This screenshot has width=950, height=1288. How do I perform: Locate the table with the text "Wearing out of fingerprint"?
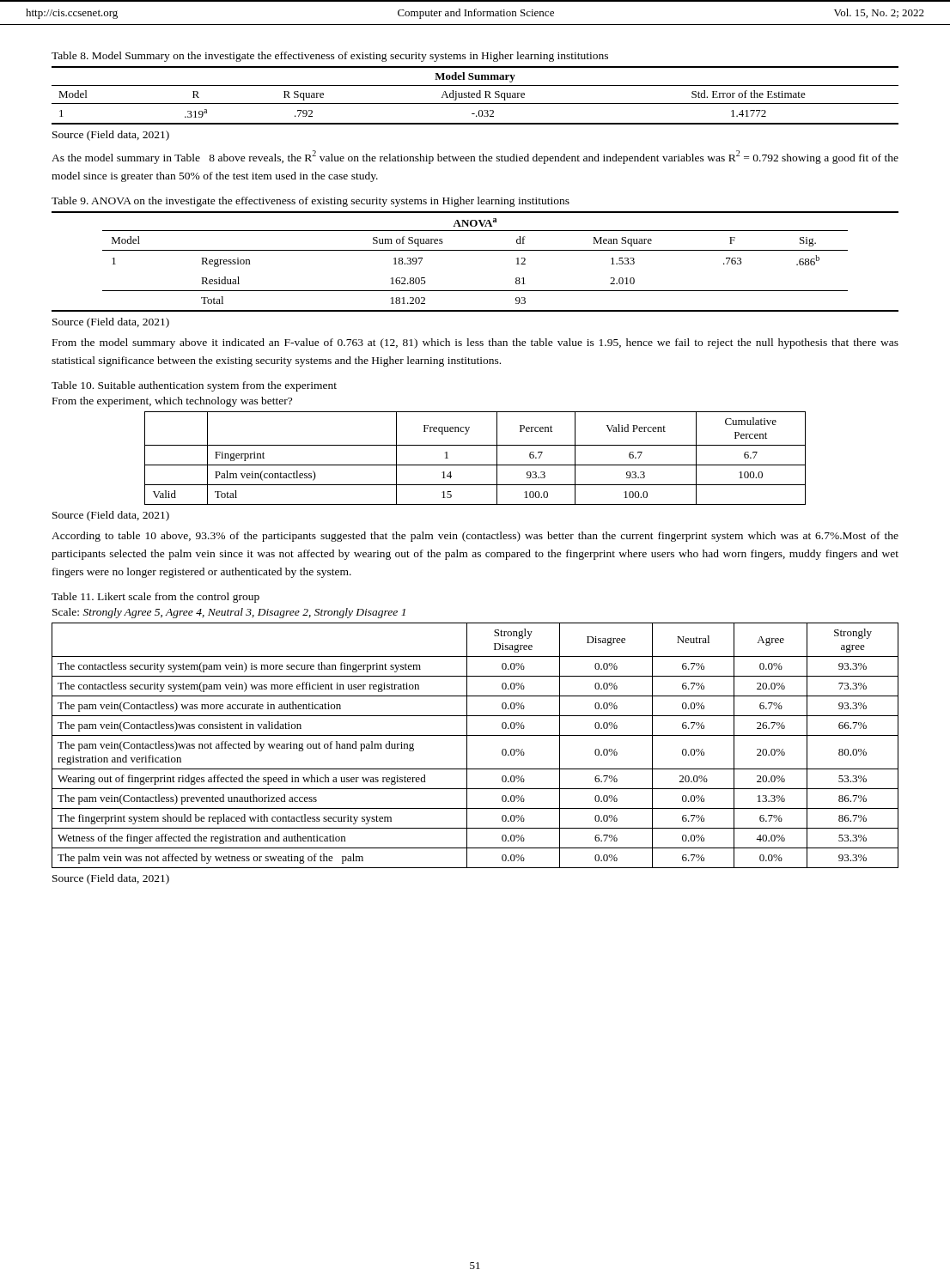coord(475,745)
